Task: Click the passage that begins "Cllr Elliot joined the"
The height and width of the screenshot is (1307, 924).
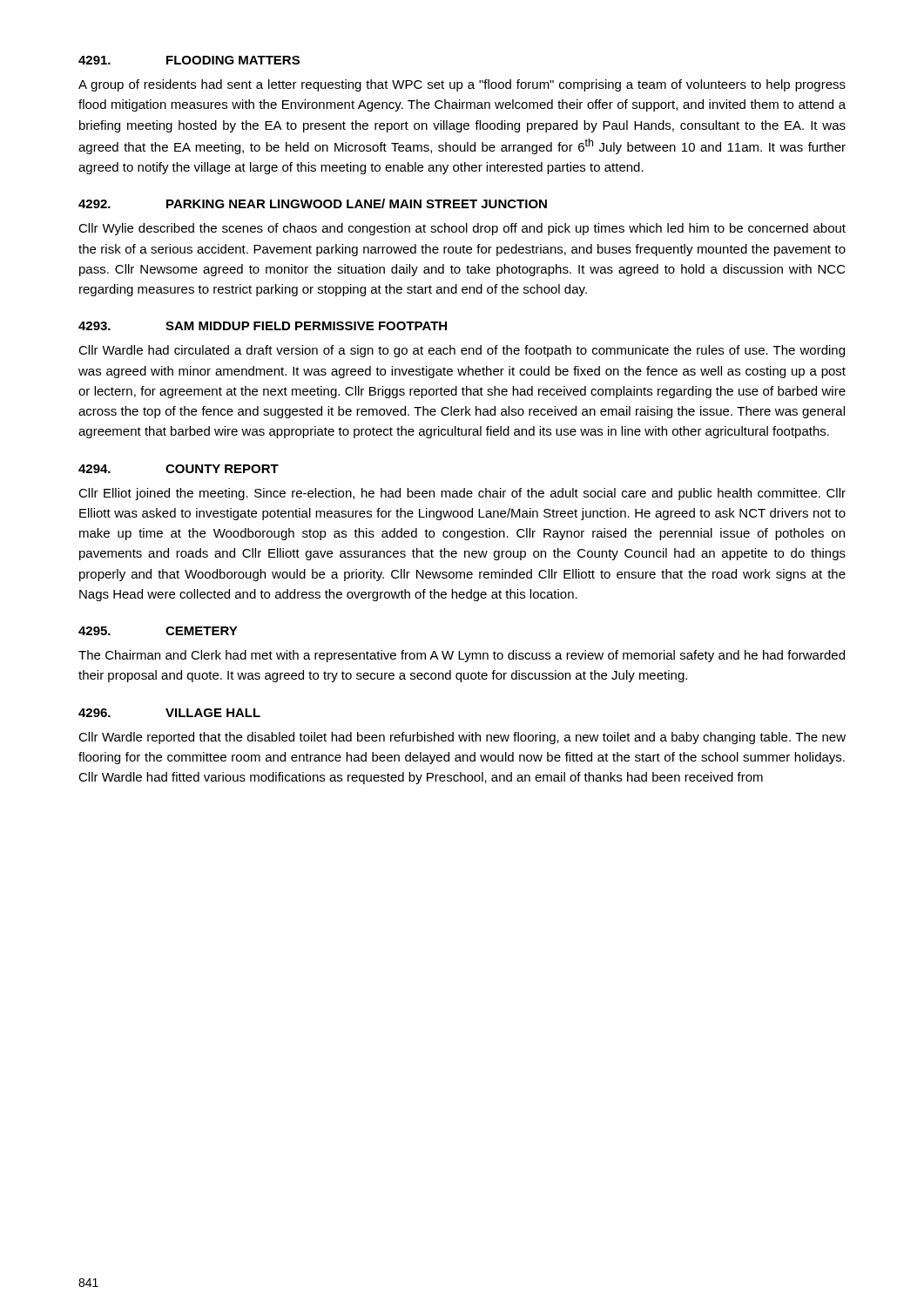Action: tap(462, 543)
